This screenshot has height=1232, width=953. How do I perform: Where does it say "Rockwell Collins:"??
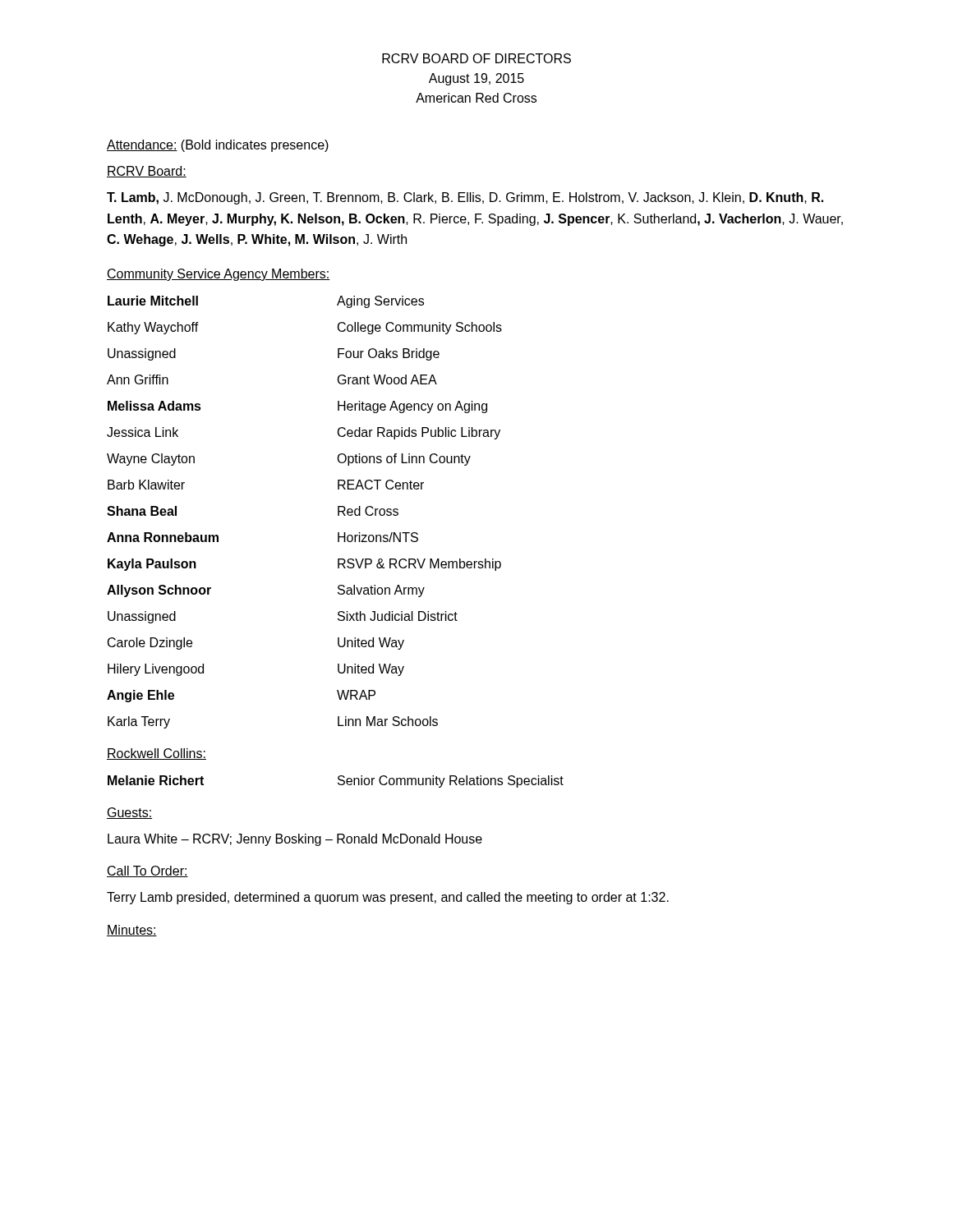click(x=156, y=753)
